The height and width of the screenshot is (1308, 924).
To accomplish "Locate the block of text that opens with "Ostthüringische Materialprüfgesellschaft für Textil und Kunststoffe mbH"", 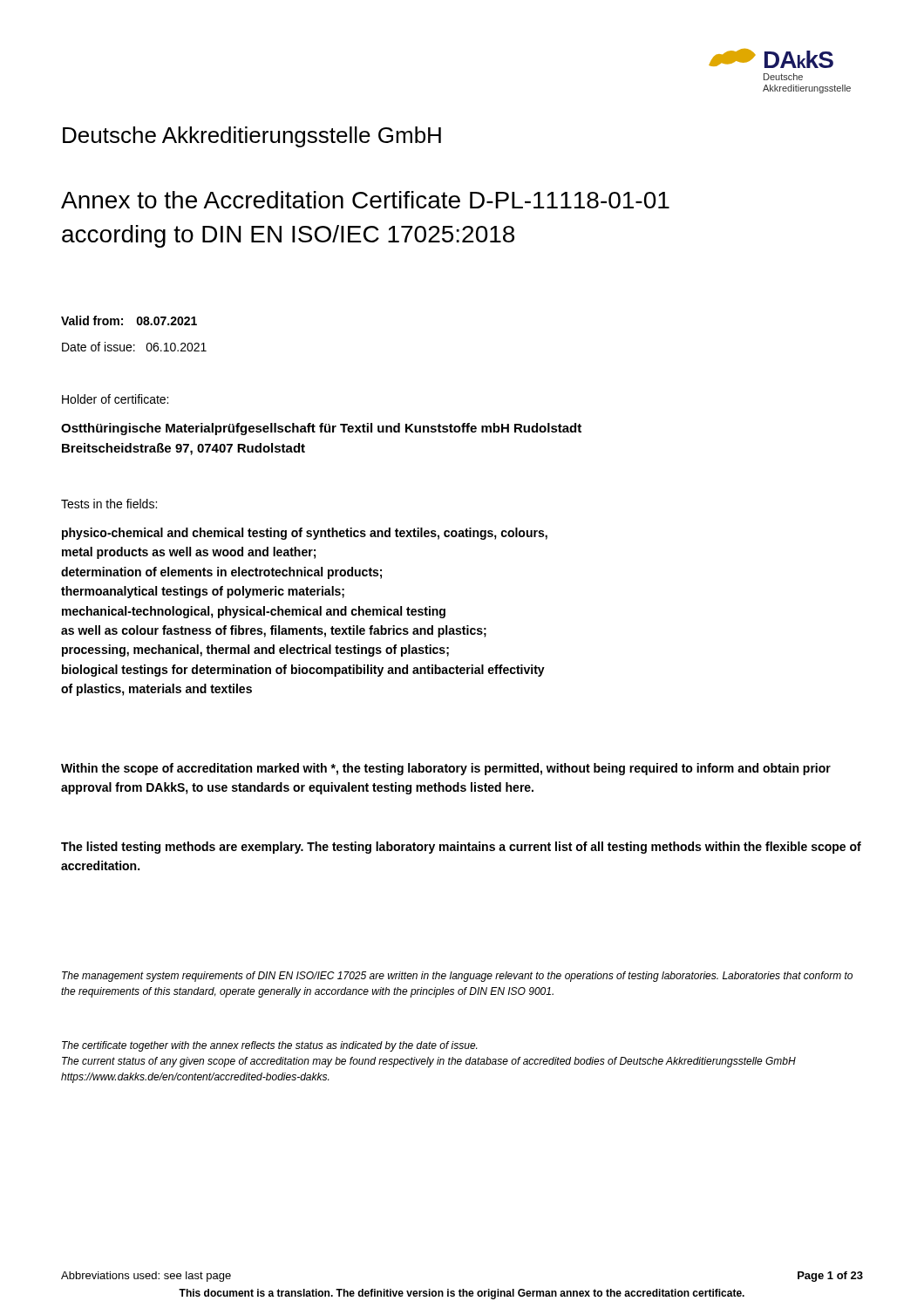I will tap(321, 438).
